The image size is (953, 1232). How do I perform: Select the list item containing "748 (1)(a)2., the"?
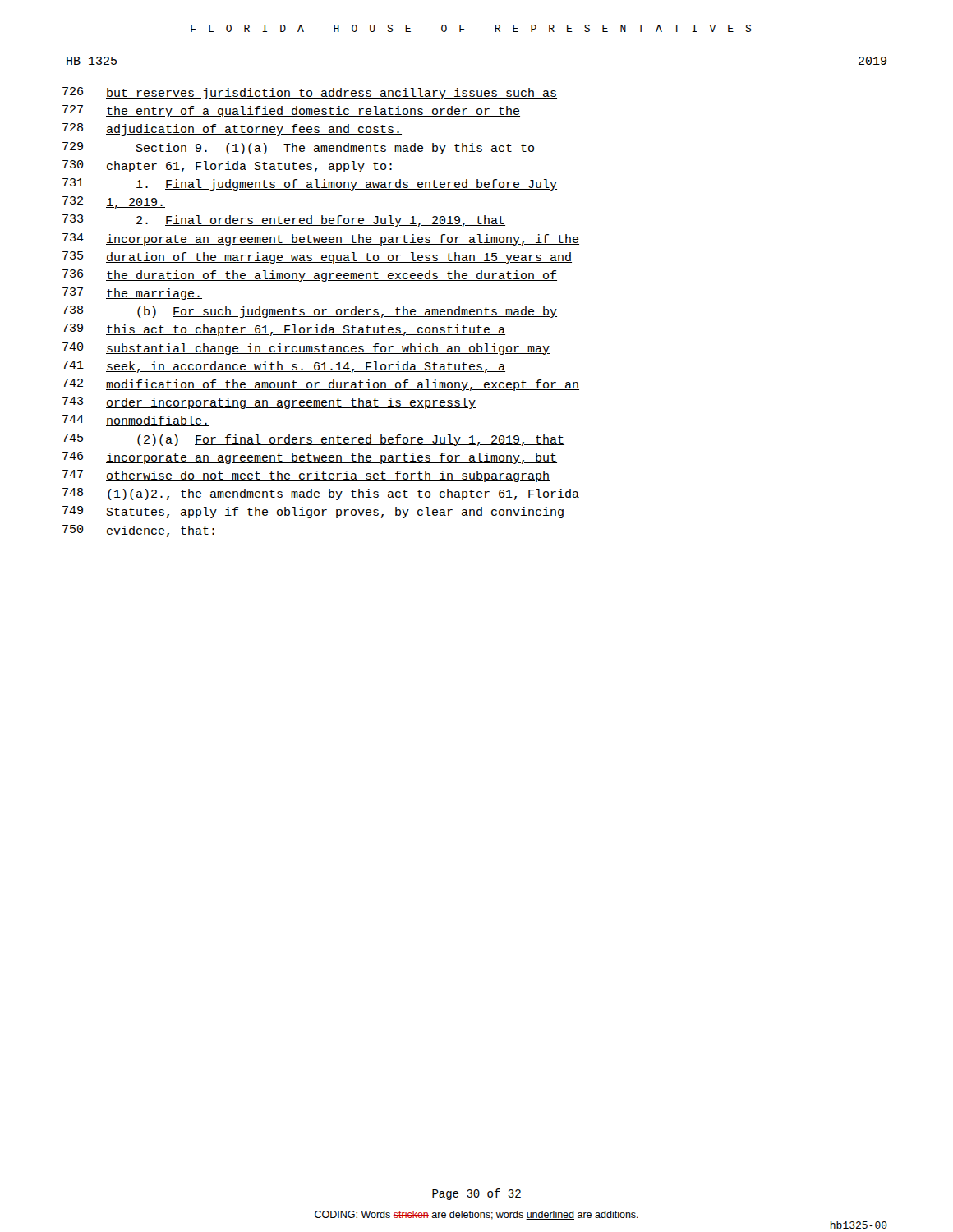(x=468, y=495)
